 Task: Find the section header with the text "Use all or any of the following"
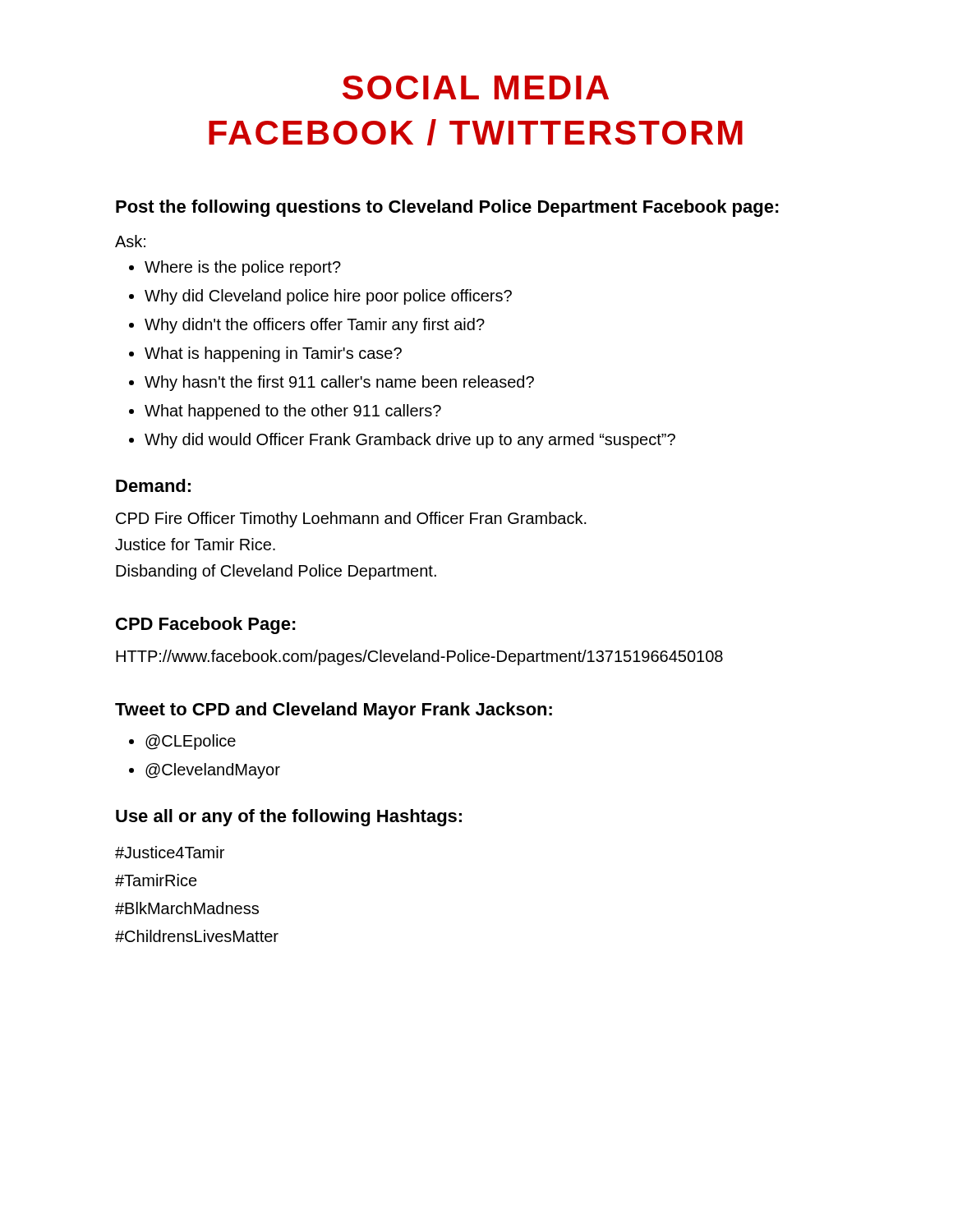pyautogui.click(x=289, y=816)
